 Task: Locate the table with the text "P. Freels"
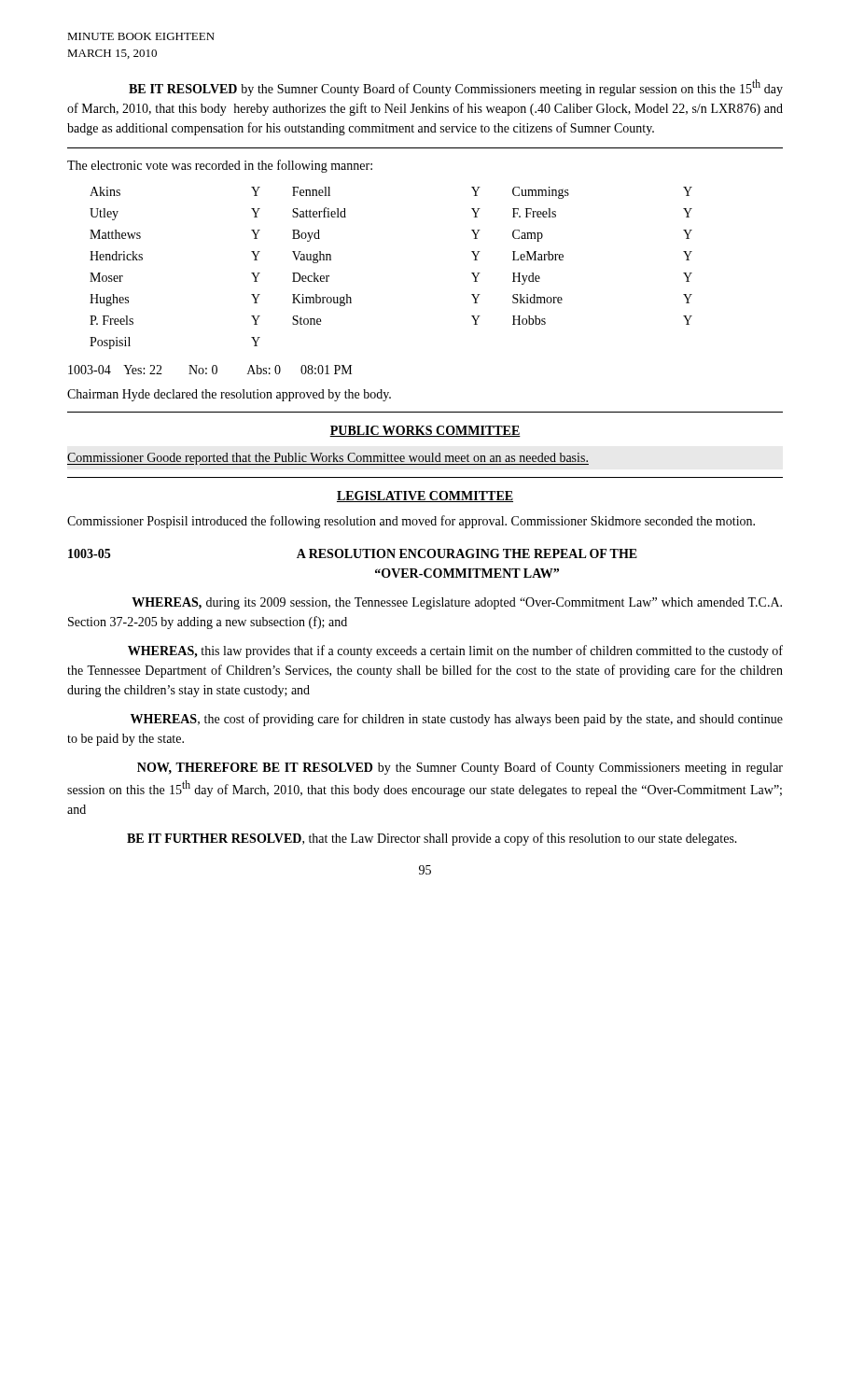click(425, 267)
